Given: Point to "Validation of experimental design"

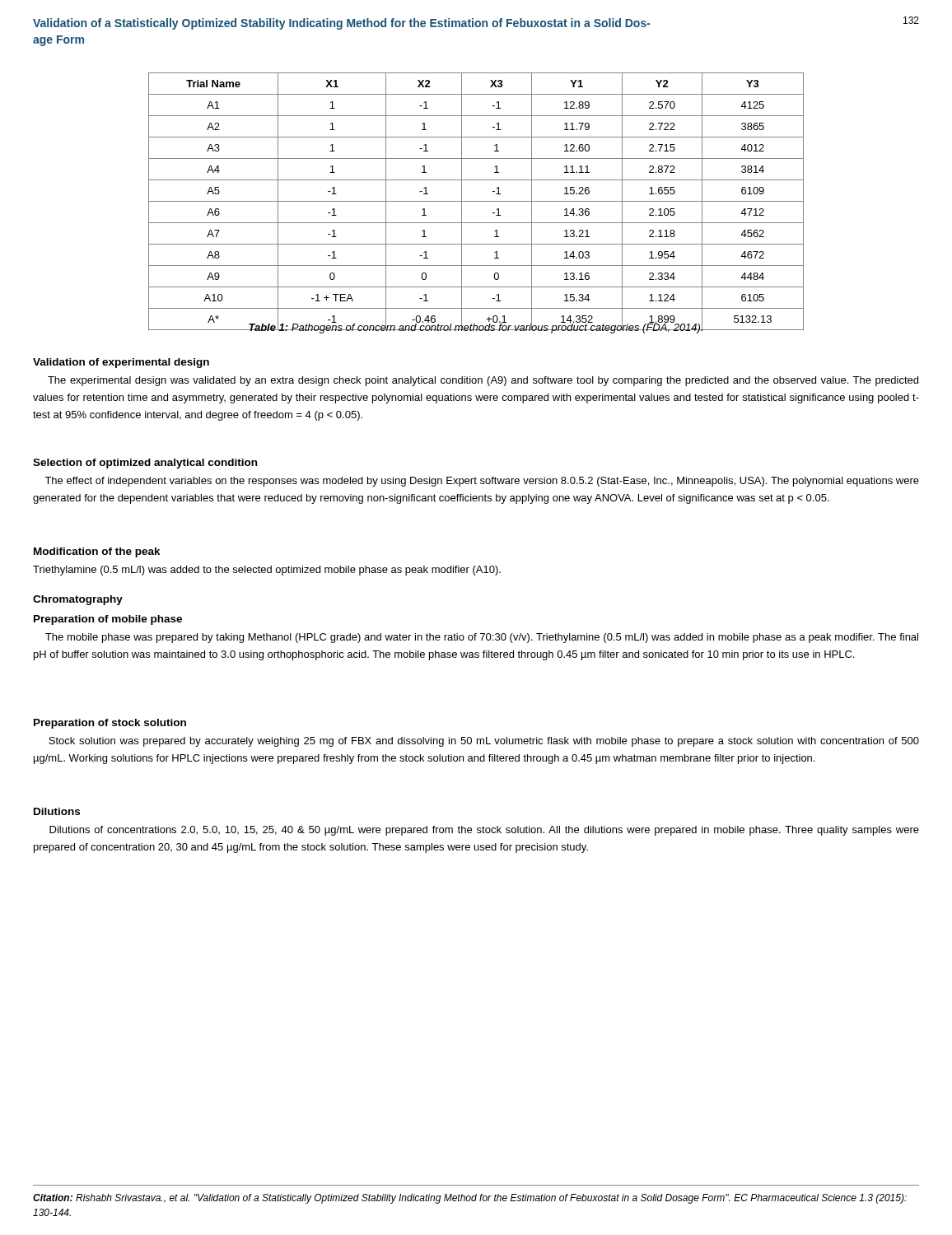Looking at the screenshot, I should 121,362.
